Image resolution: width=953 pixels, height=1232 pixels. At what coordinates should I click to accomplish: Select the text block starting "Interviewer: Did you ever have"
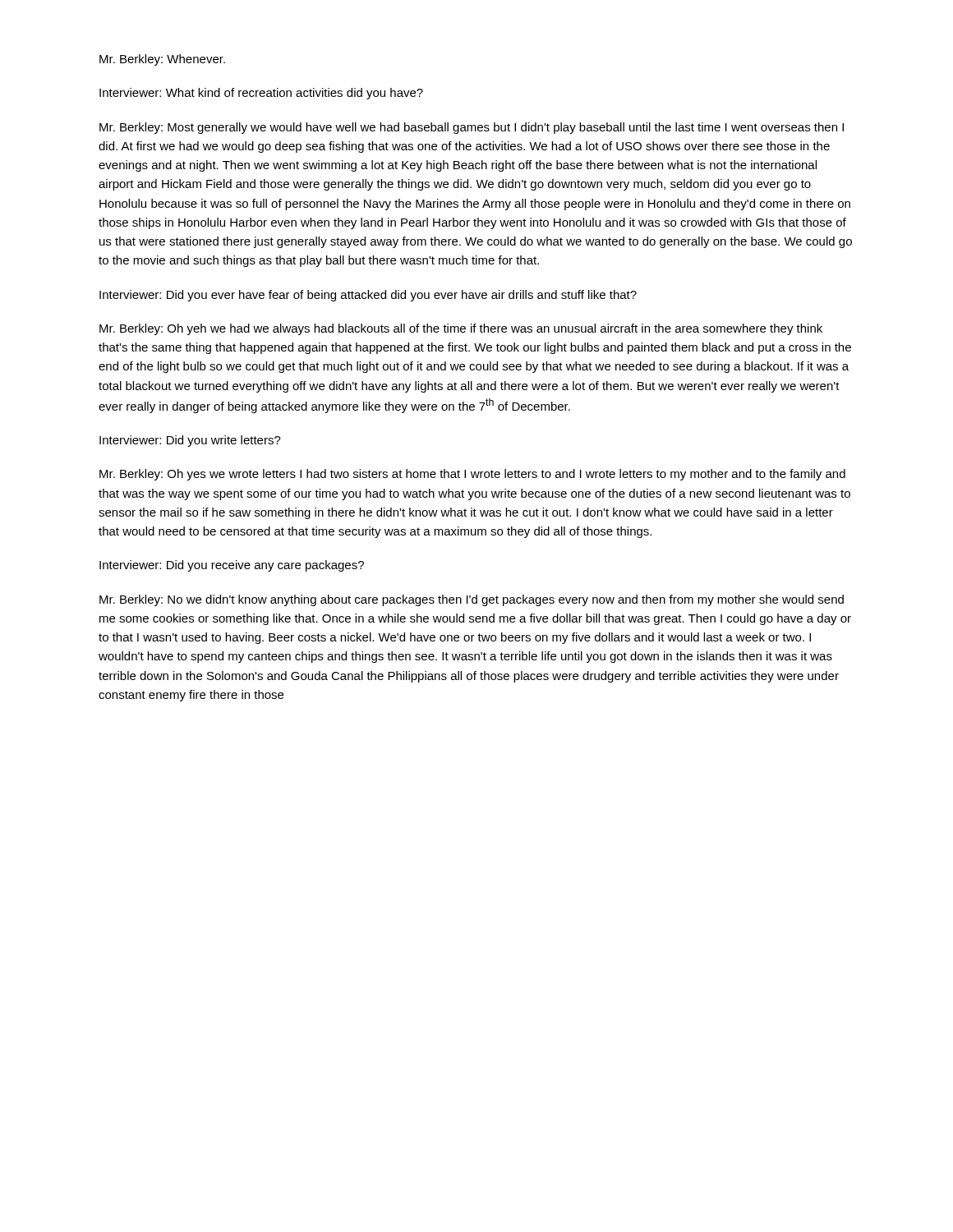pyautogui.click(x=368, y=294)
